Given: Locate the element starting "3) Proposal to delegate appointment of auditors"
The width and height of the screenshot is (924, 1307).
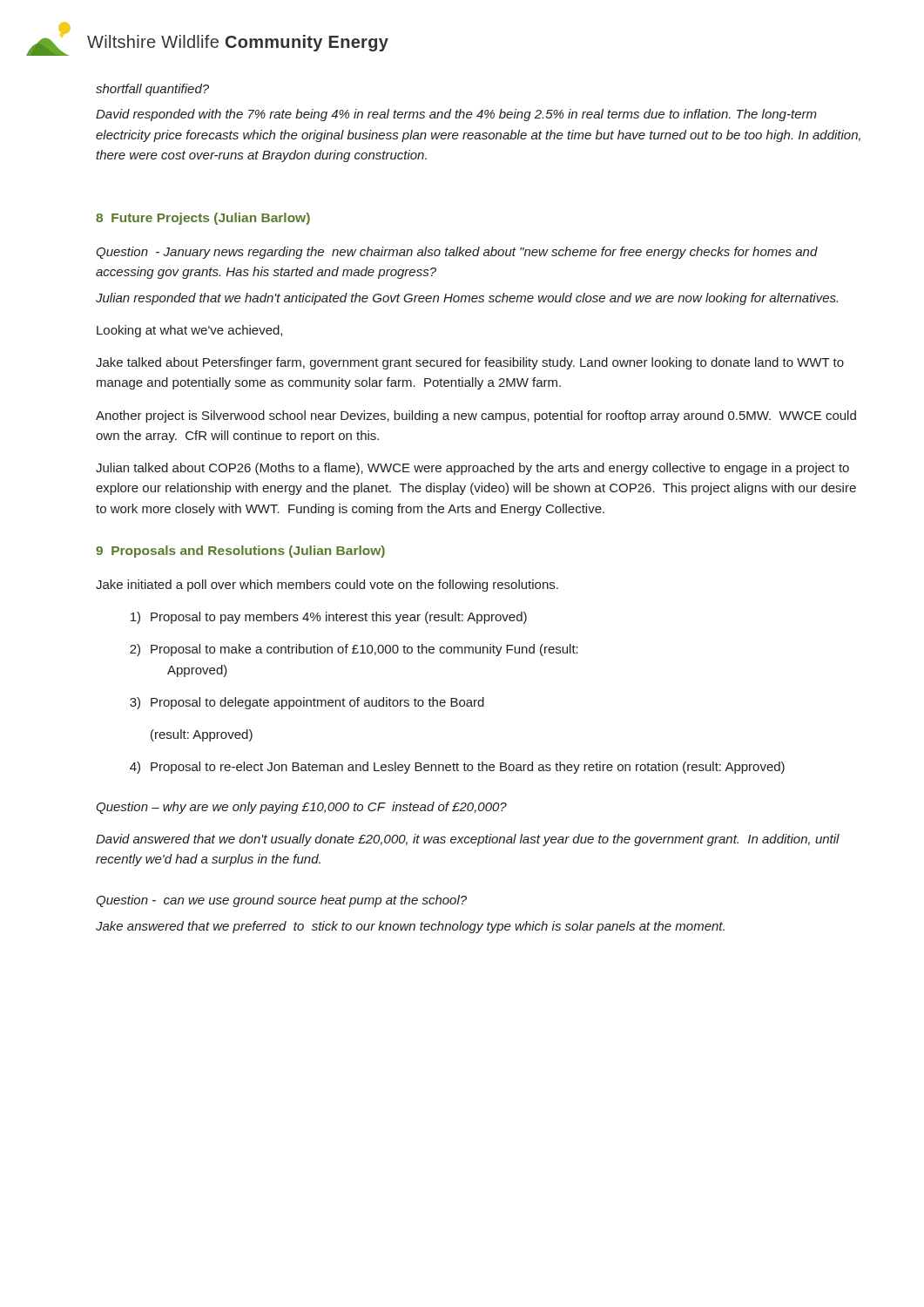Looking at the screenshot, I should 479,702.
